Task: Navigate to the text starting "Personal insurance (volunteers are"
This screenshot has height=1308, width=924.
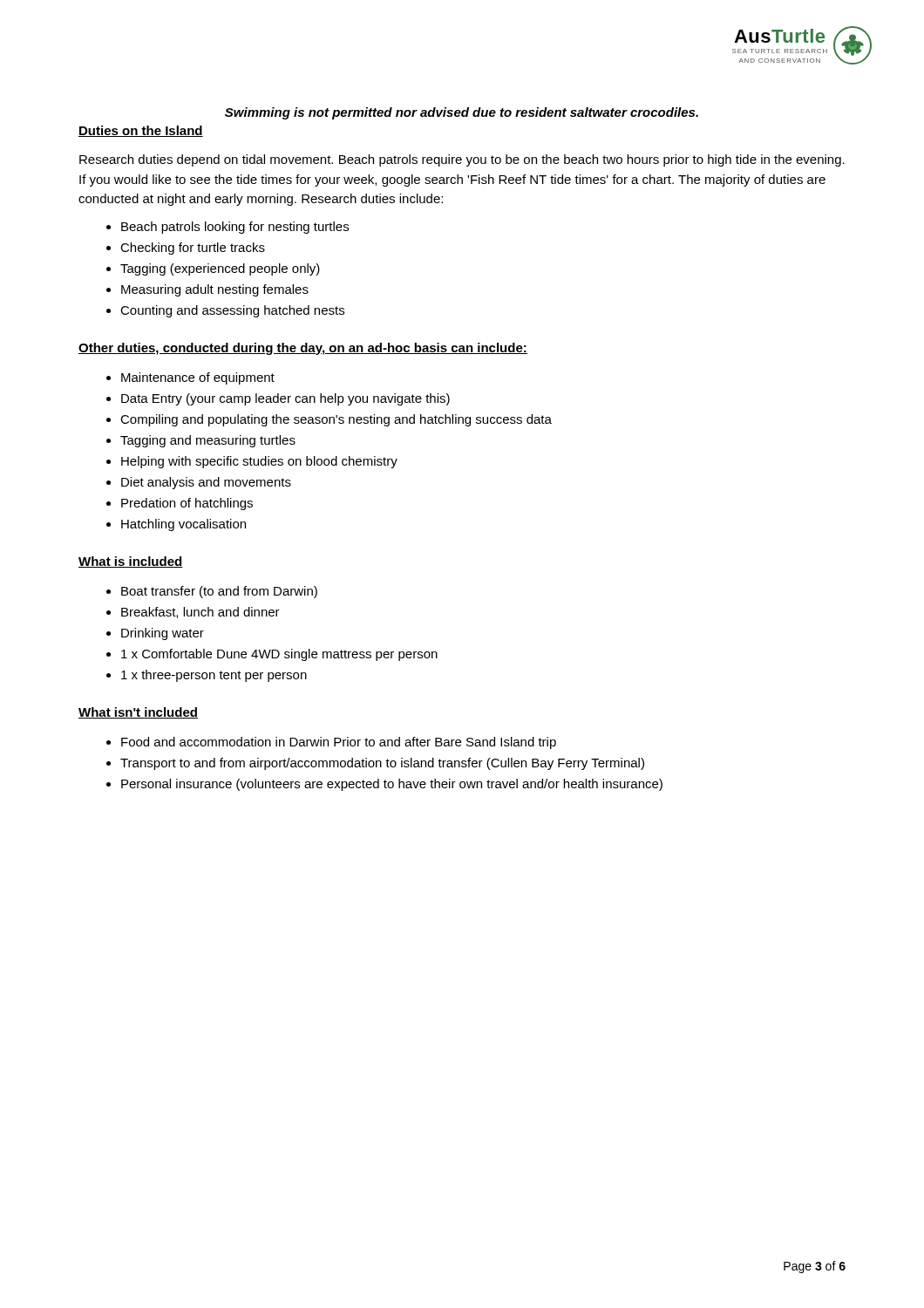Action: tap(392, 783)
